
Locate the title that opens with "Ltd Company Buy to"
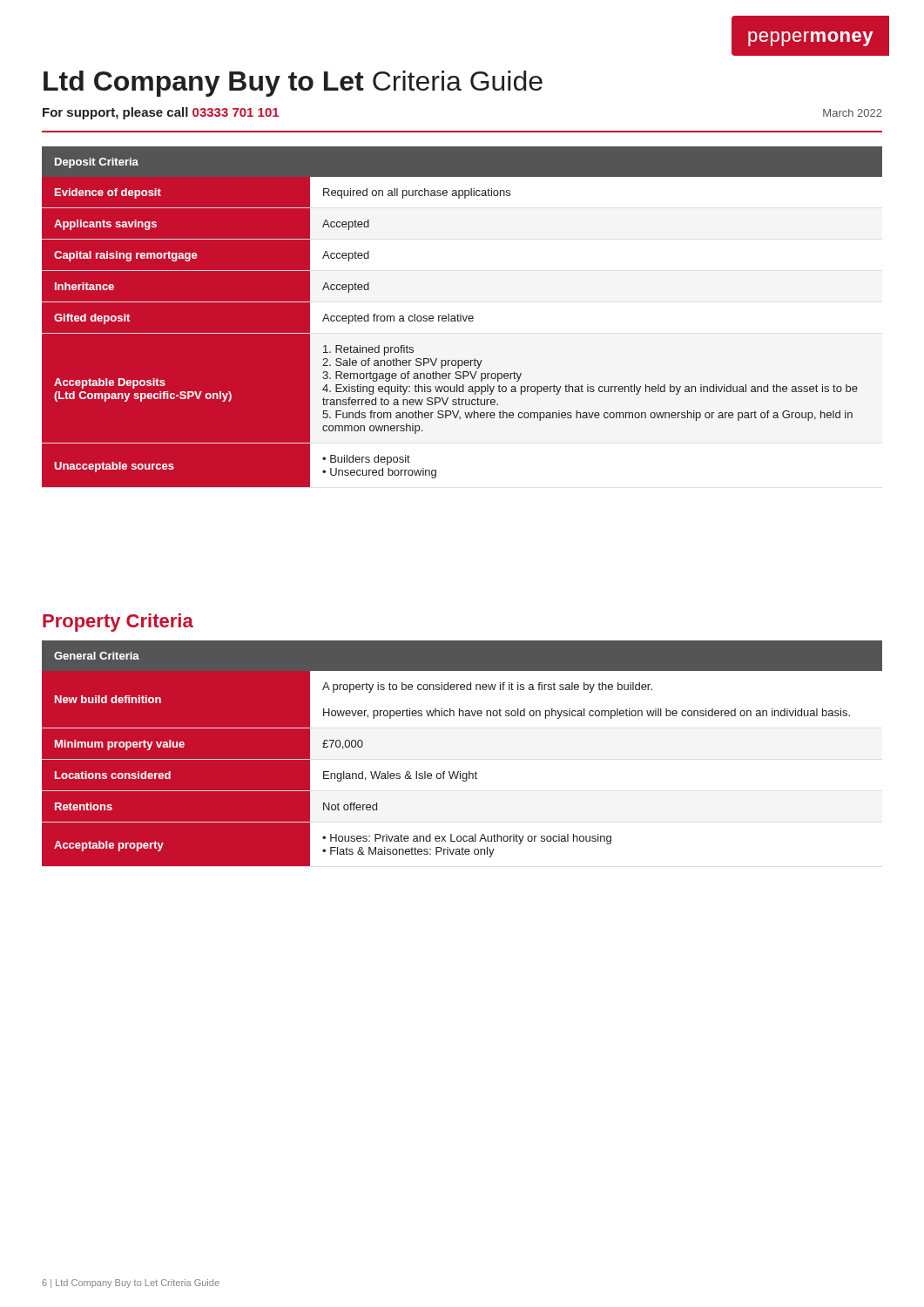[293, 81]
